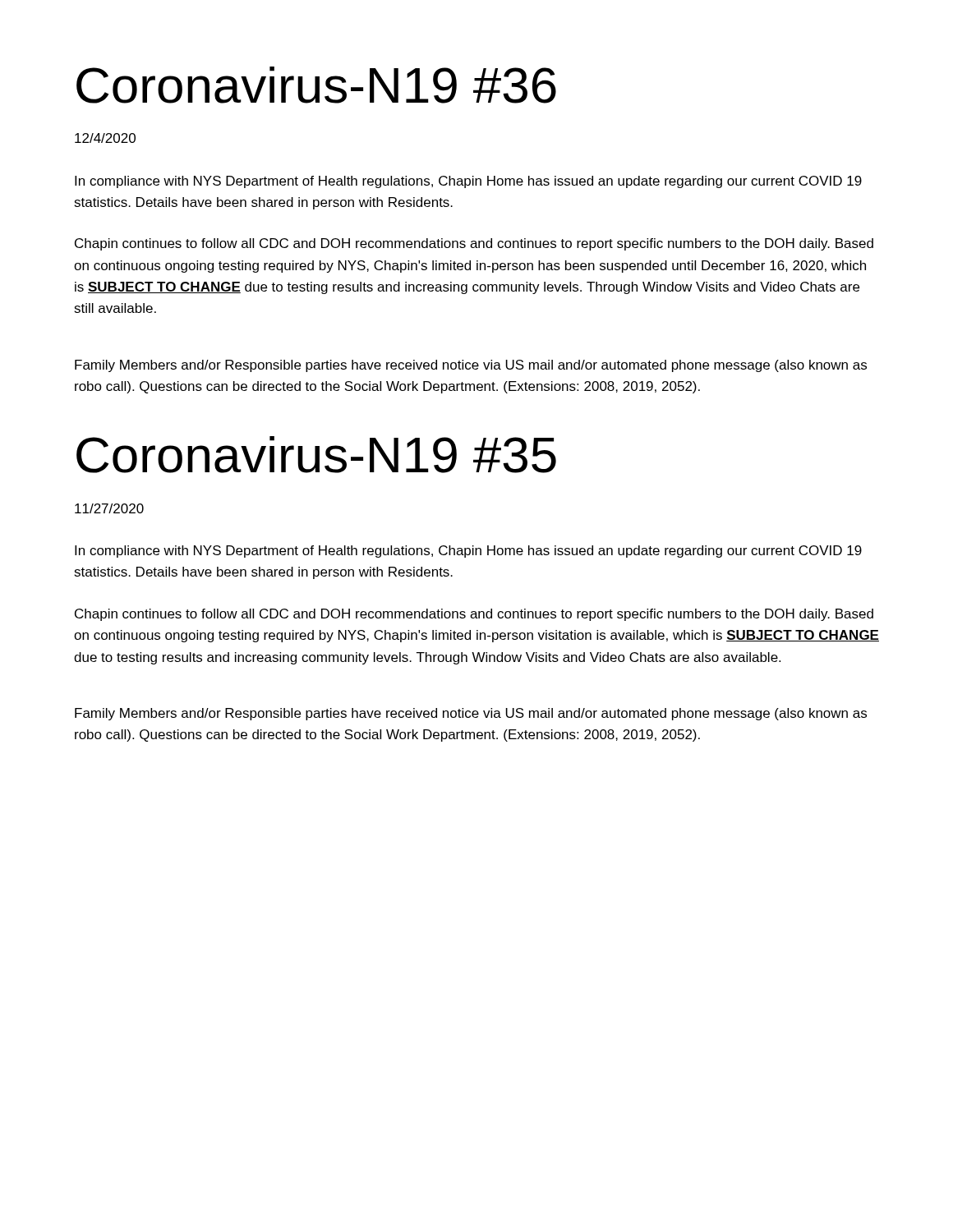The height and width of the screenshot is (1232, 953).
Task: Find the text starting "Coronavirus-N19 #35"
Action: [x=316, y=455]
